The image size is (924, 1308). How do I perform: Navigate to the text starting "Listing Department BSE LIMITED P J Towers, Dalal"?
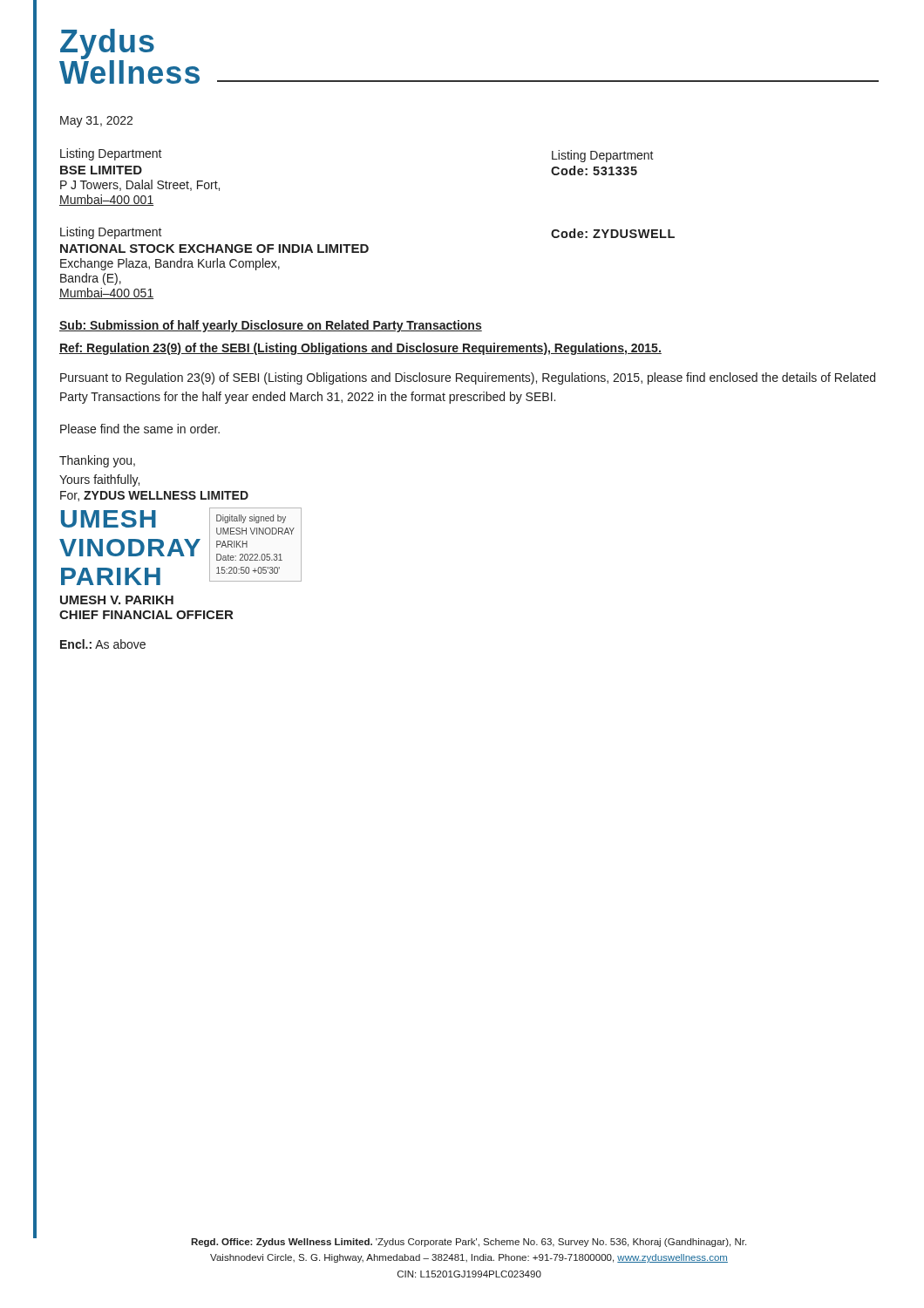point(111,154)
